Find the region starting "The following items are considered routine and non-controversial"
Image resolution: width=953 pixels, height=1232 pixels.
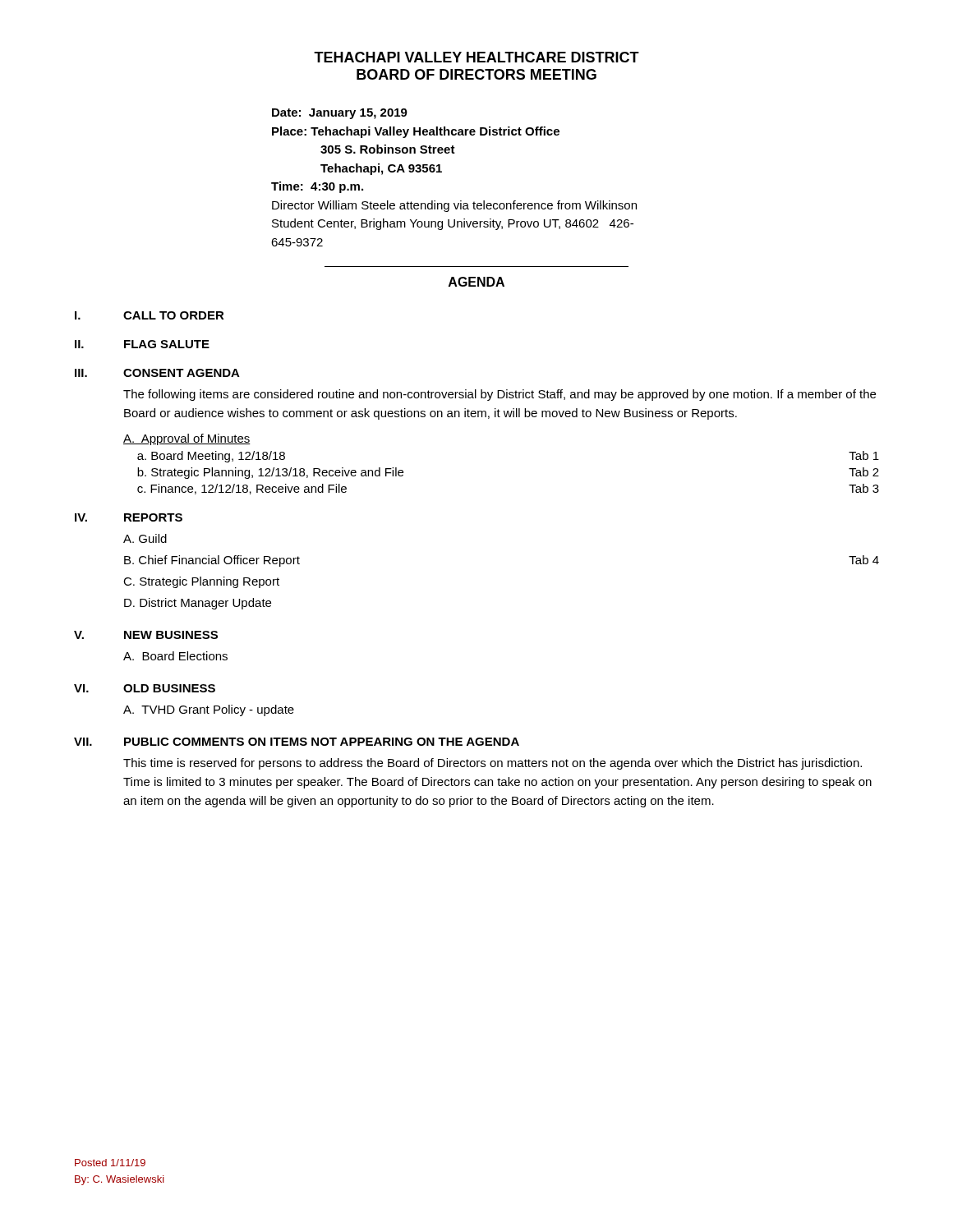[500, 403]
